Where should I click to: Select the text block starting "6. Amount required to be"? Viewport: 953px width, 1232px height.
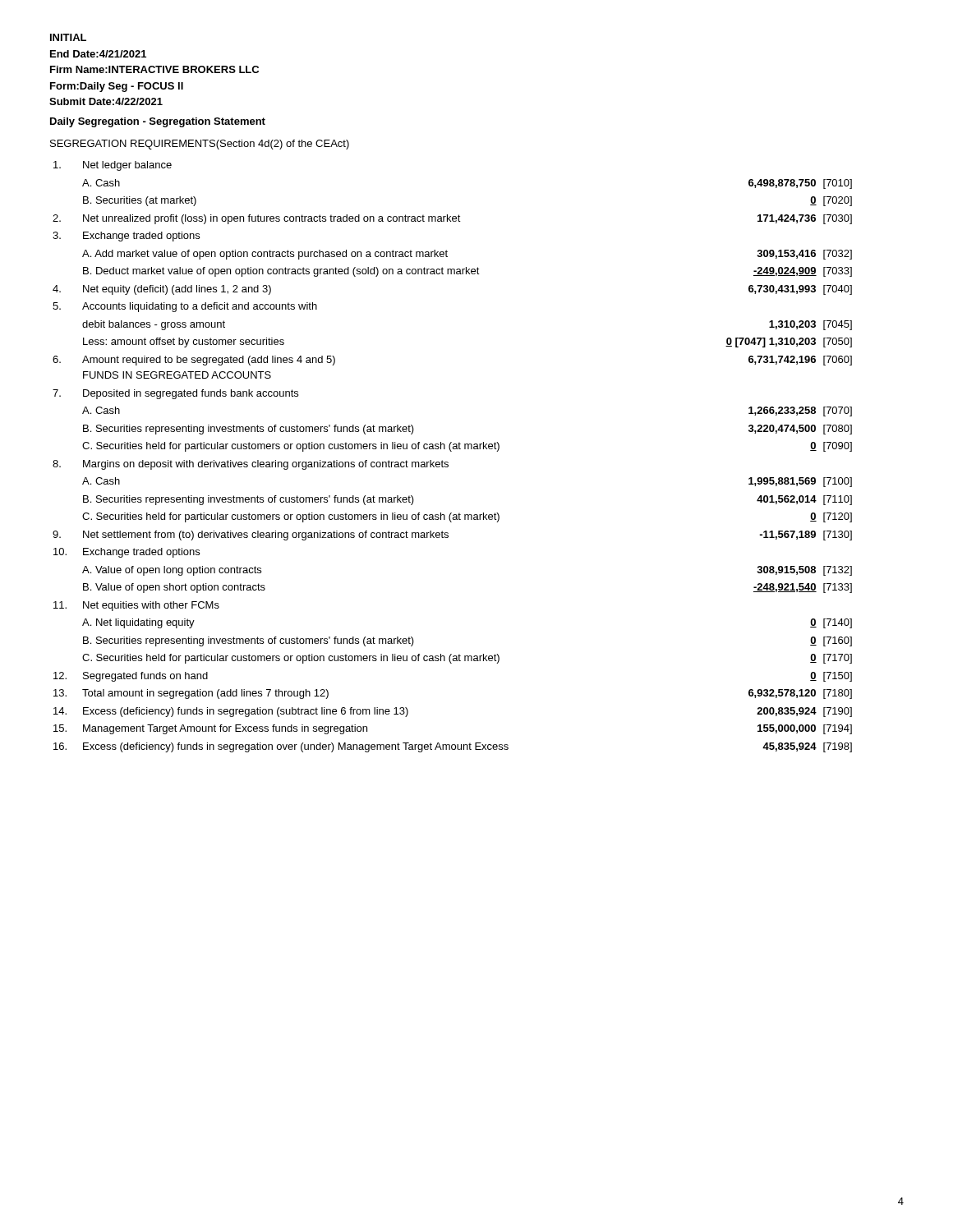point(212,360)
